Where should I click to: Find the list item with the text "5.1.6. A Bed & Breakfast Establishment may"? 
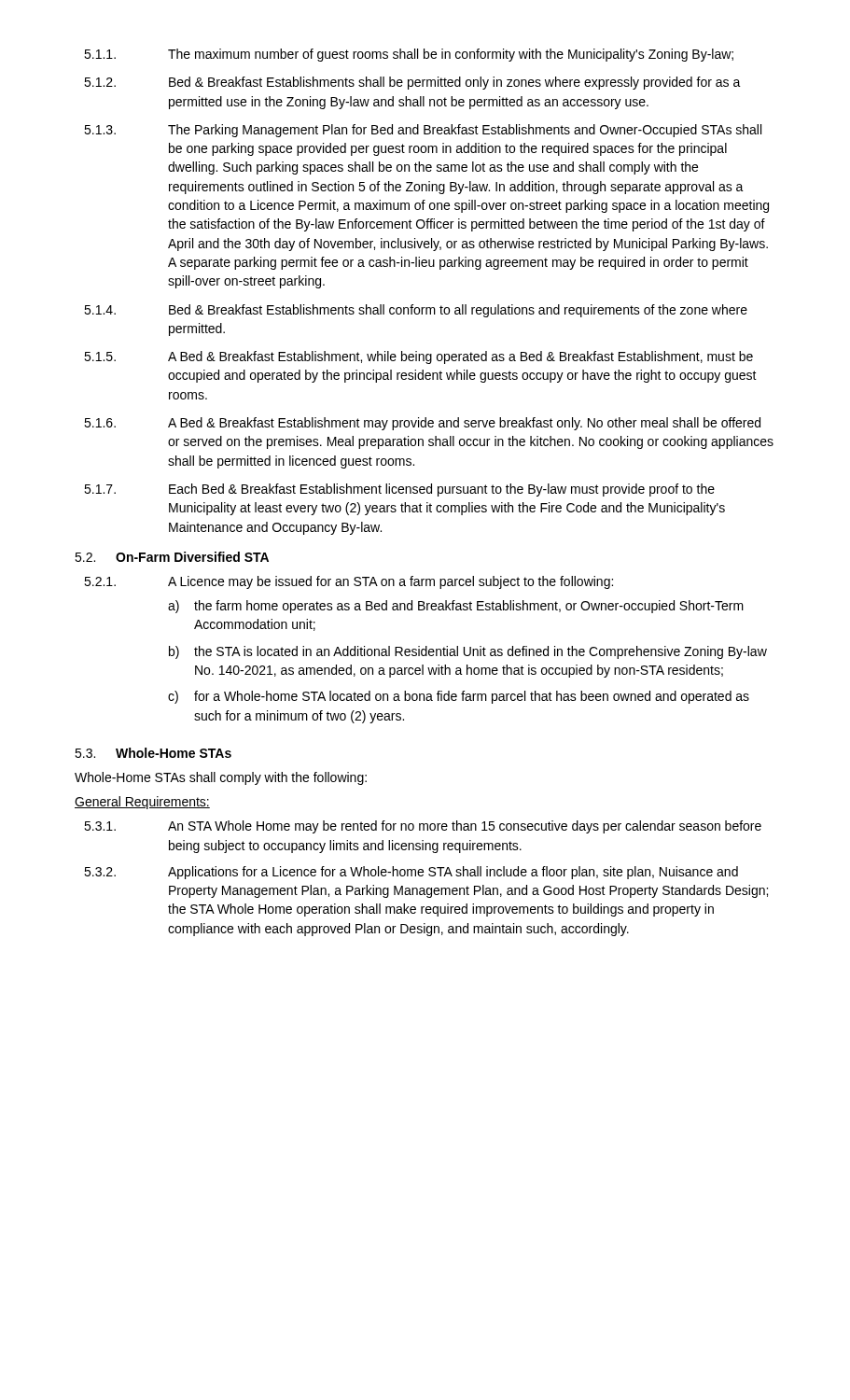pyautogui.click(x=425, y=442)
